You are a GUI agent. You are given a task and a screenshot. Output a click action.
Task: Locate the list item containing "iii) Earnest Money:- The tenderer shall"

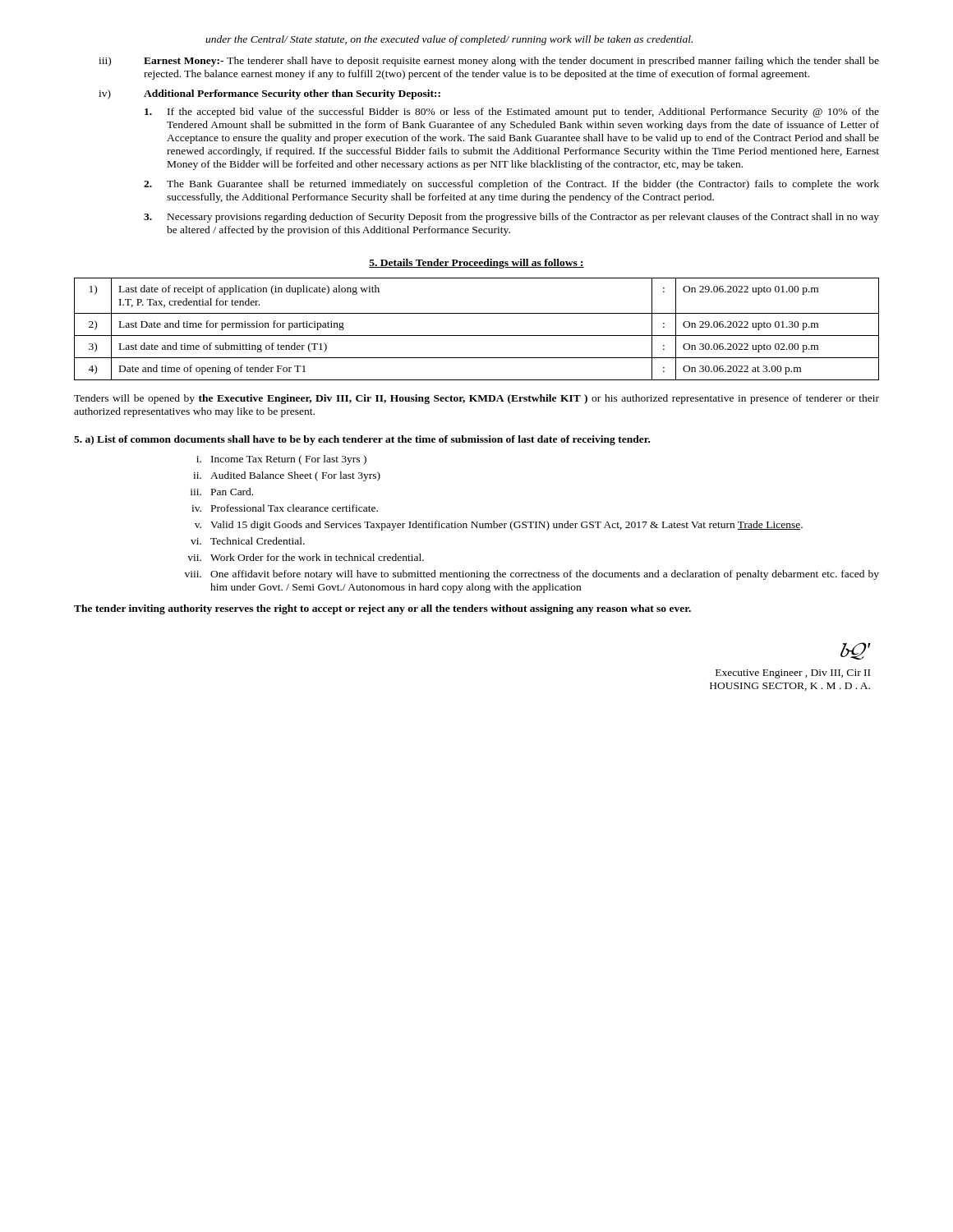click(476, 67)
